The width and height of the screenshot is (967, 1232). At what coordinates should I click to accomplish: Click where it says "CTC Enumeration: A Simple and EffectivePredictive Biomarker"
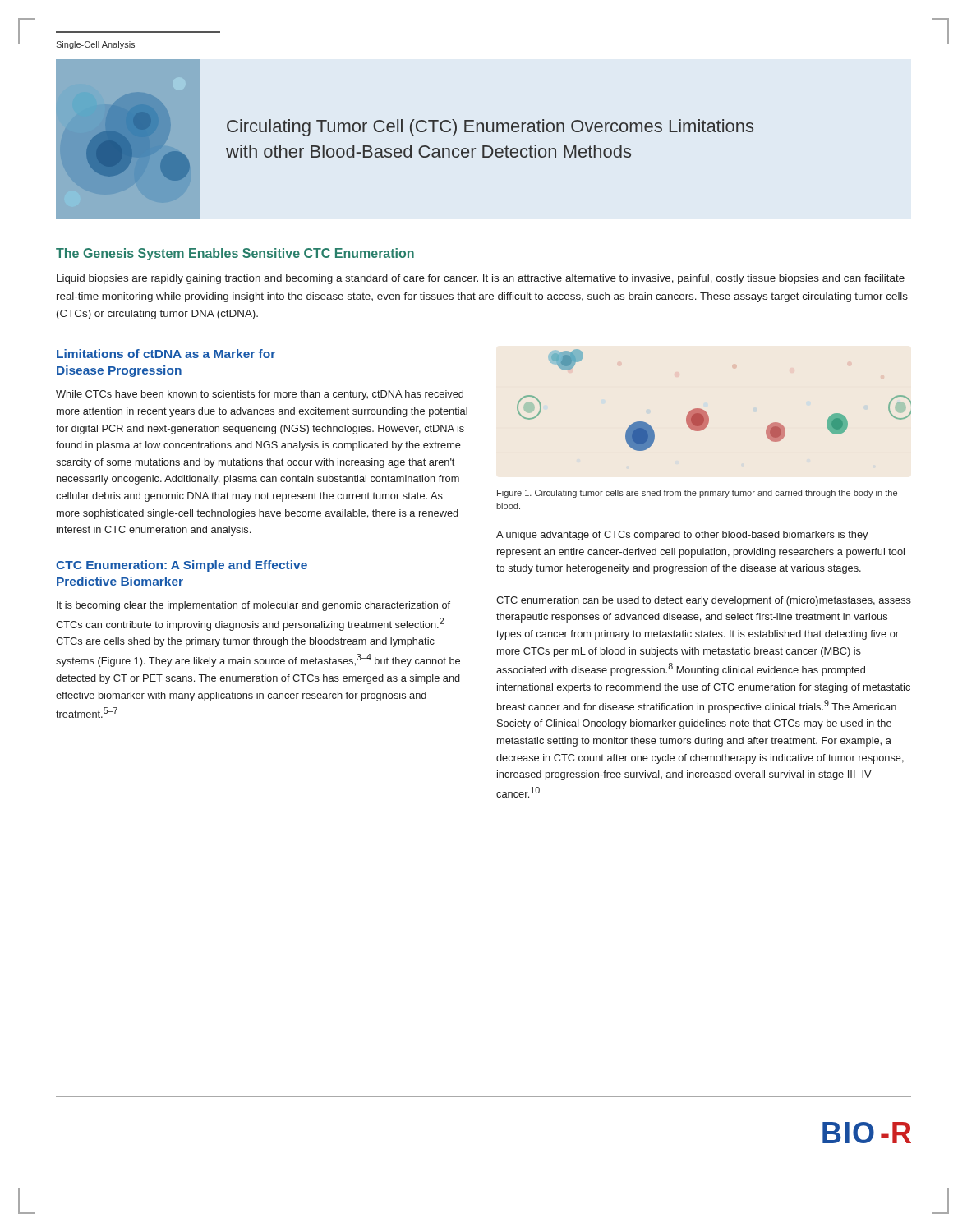coord(182,573)
